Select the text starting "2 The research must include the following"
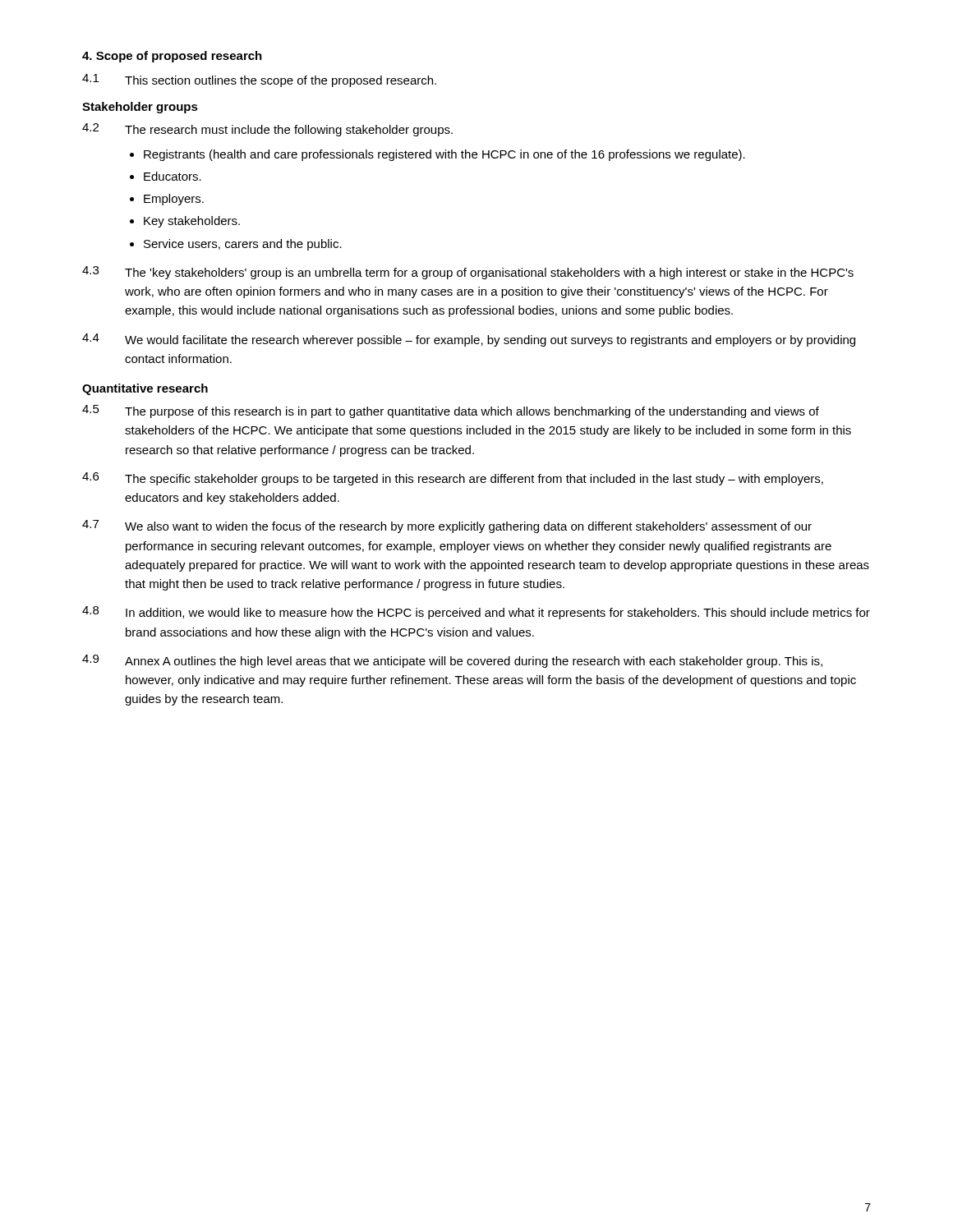The height and width of the screenshot is (1232, 953). point(267,130)
